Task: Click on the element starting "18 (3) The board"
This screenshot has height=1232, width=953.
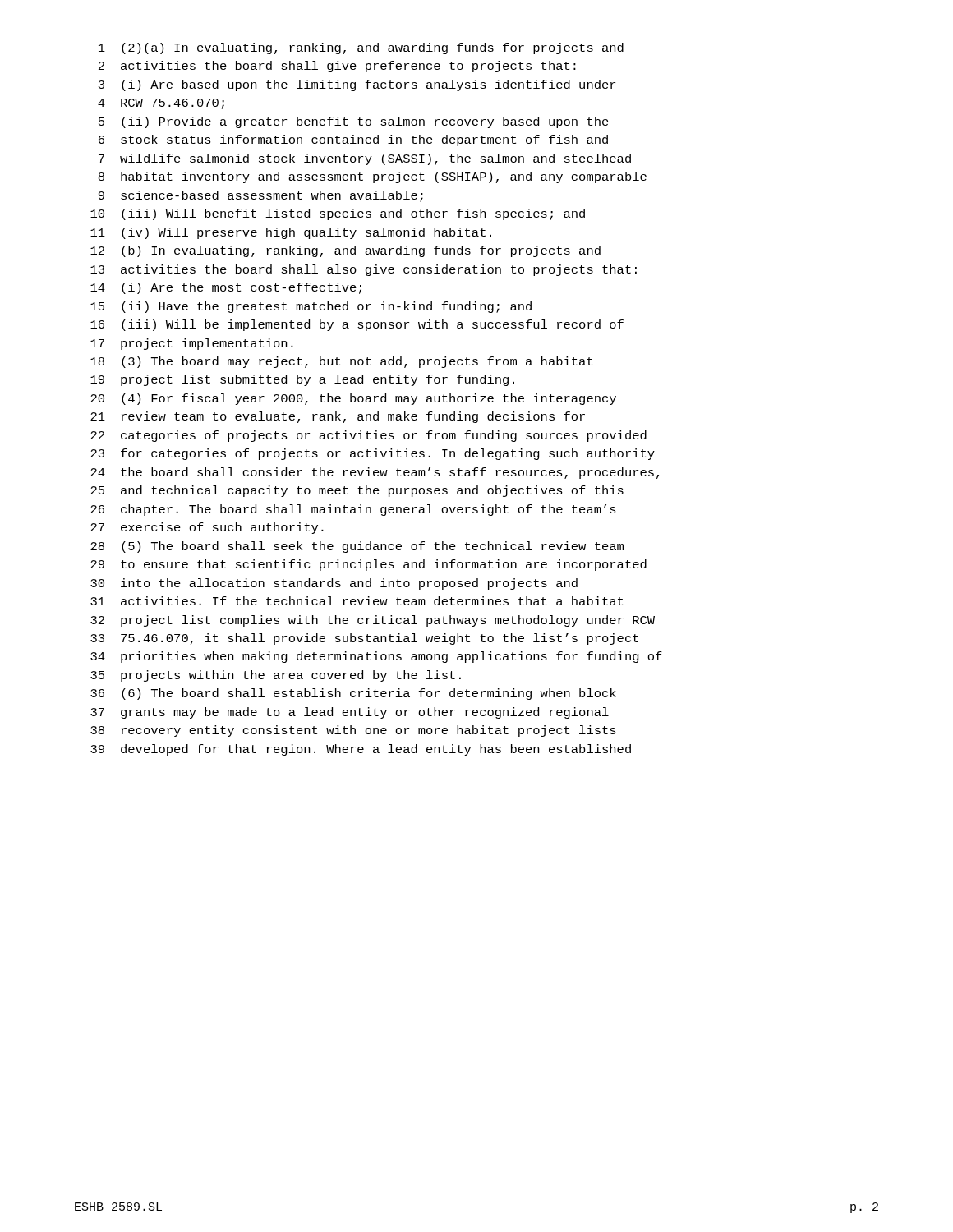Action: pos(476,372)
